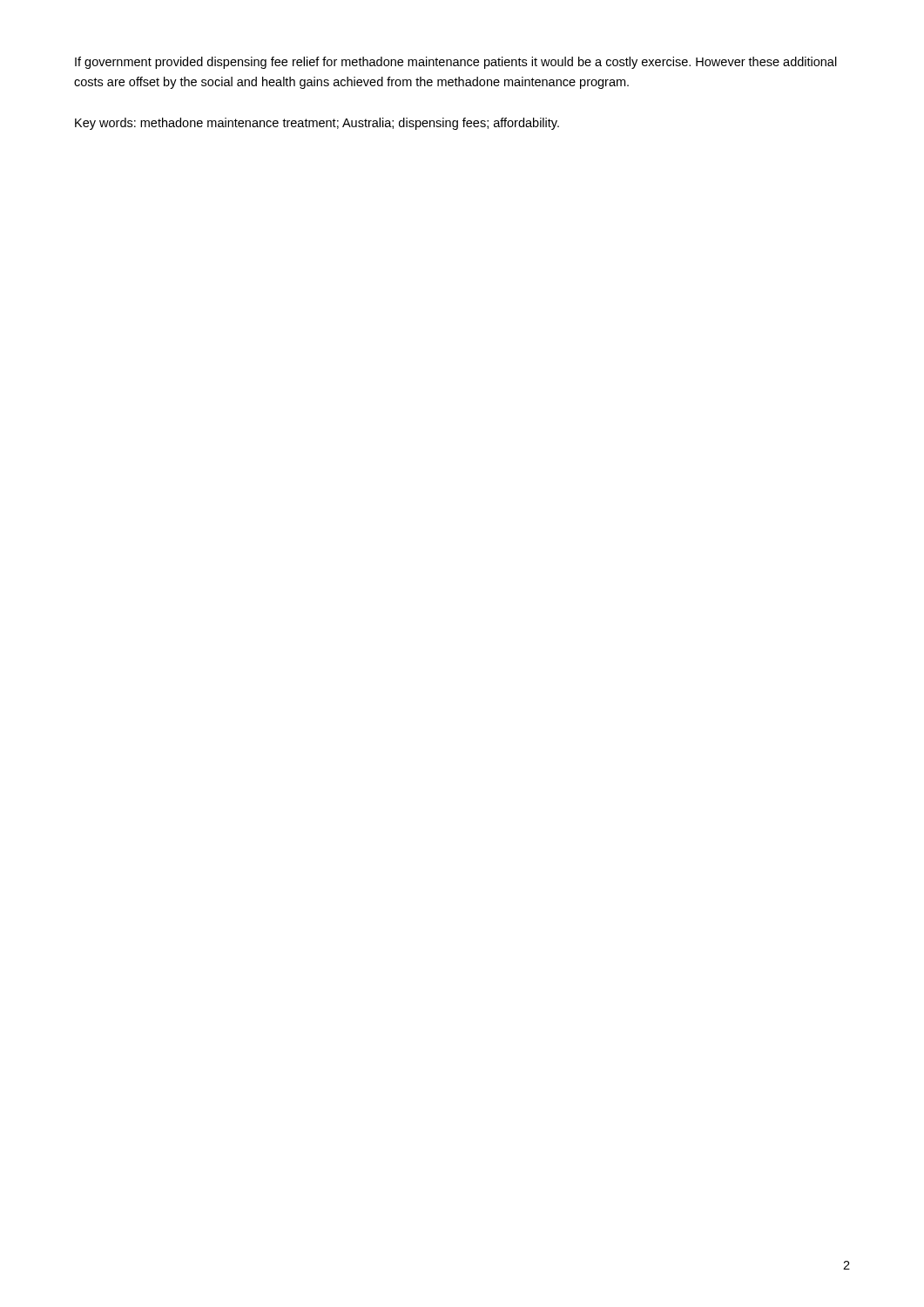924x1307 pixels.
Task: Point to the block beginning "If government provided dispensing fee relief for methadone"
Action: point(456,72)
